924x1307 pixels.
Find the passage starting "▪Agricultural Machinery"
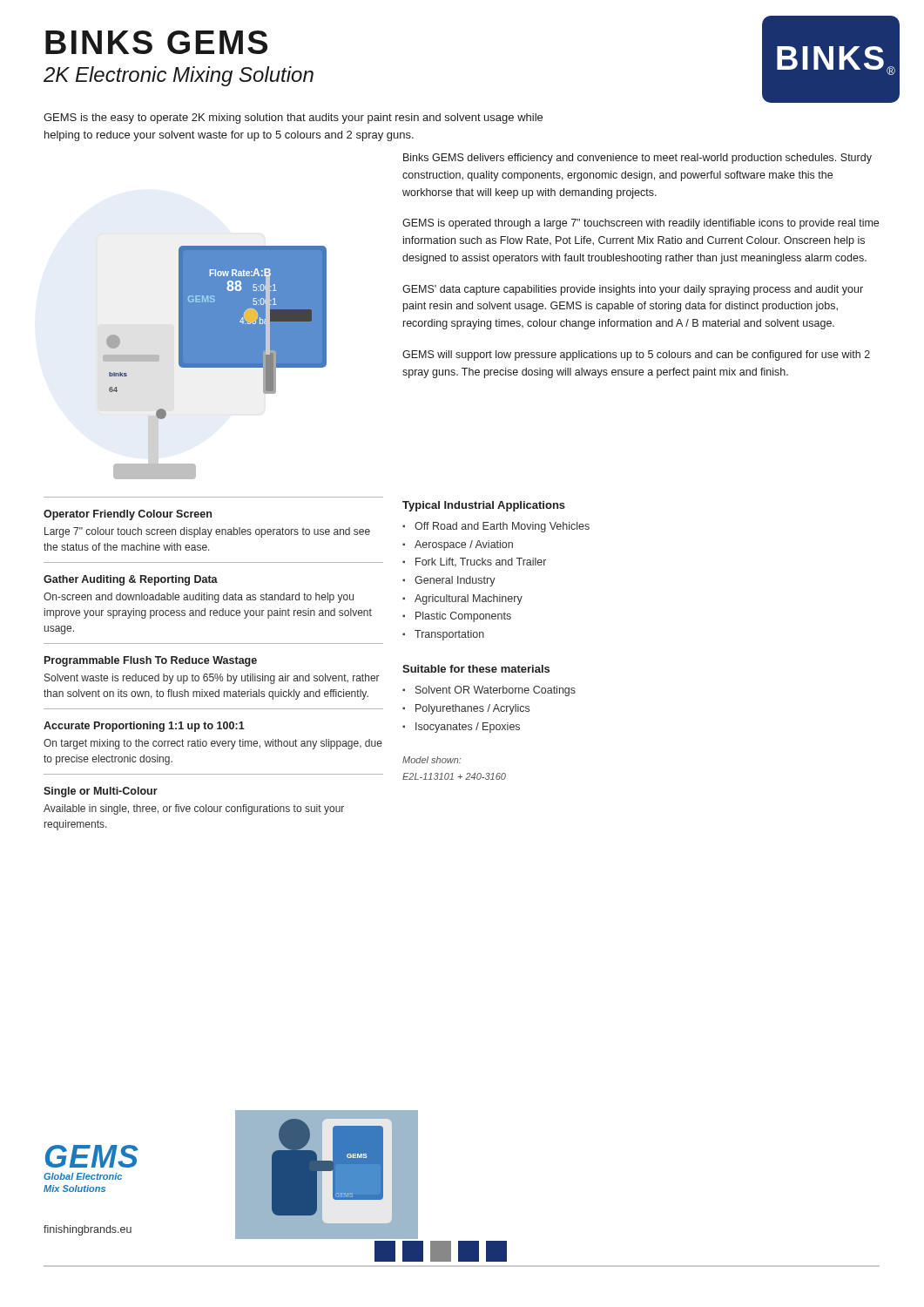[x=462, y=598]
